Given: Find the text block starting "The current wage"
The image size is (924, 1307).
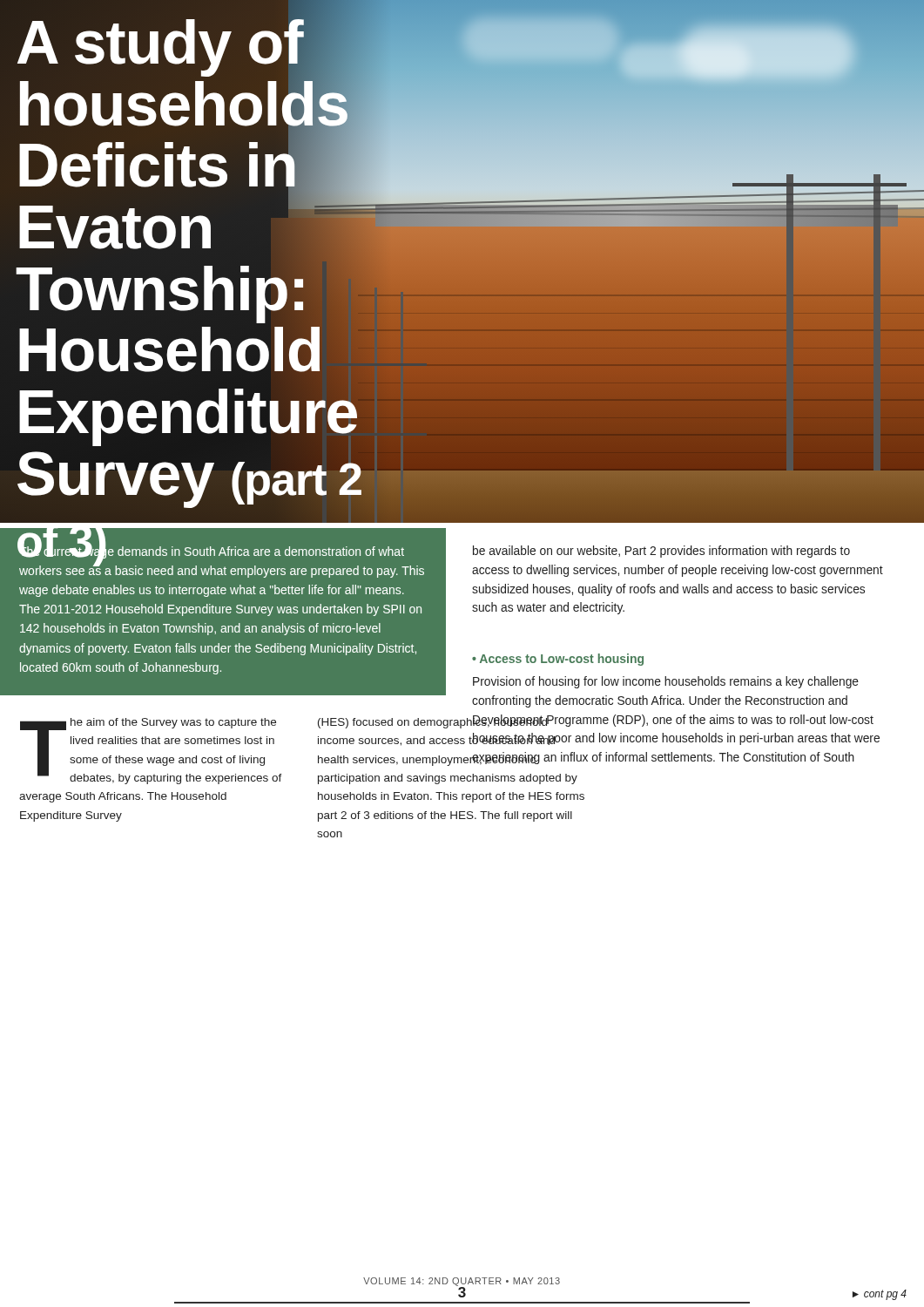Looking at the screenshot, I should (224, 609).
